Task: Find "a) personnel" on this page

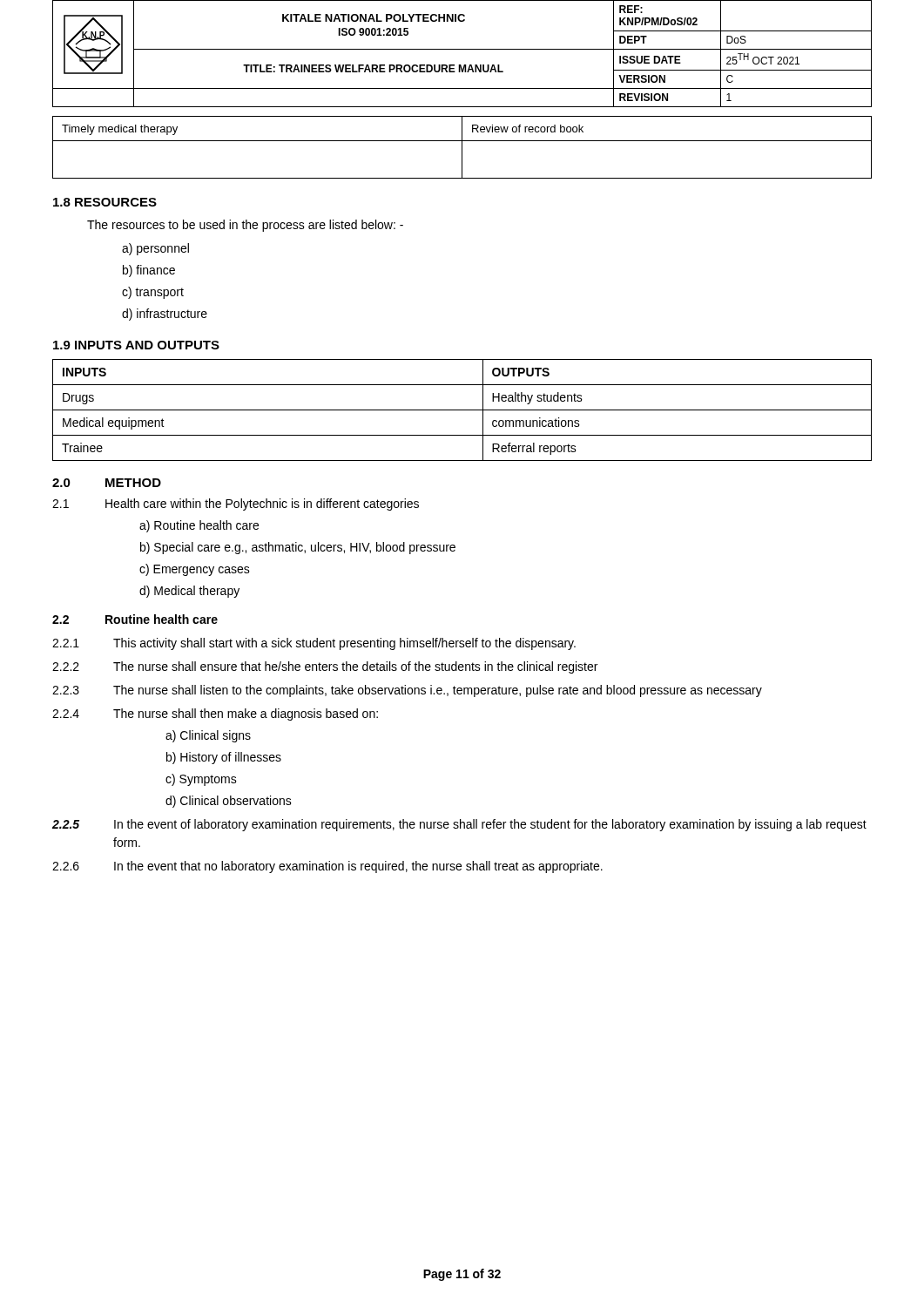Action: coord(156,248)
